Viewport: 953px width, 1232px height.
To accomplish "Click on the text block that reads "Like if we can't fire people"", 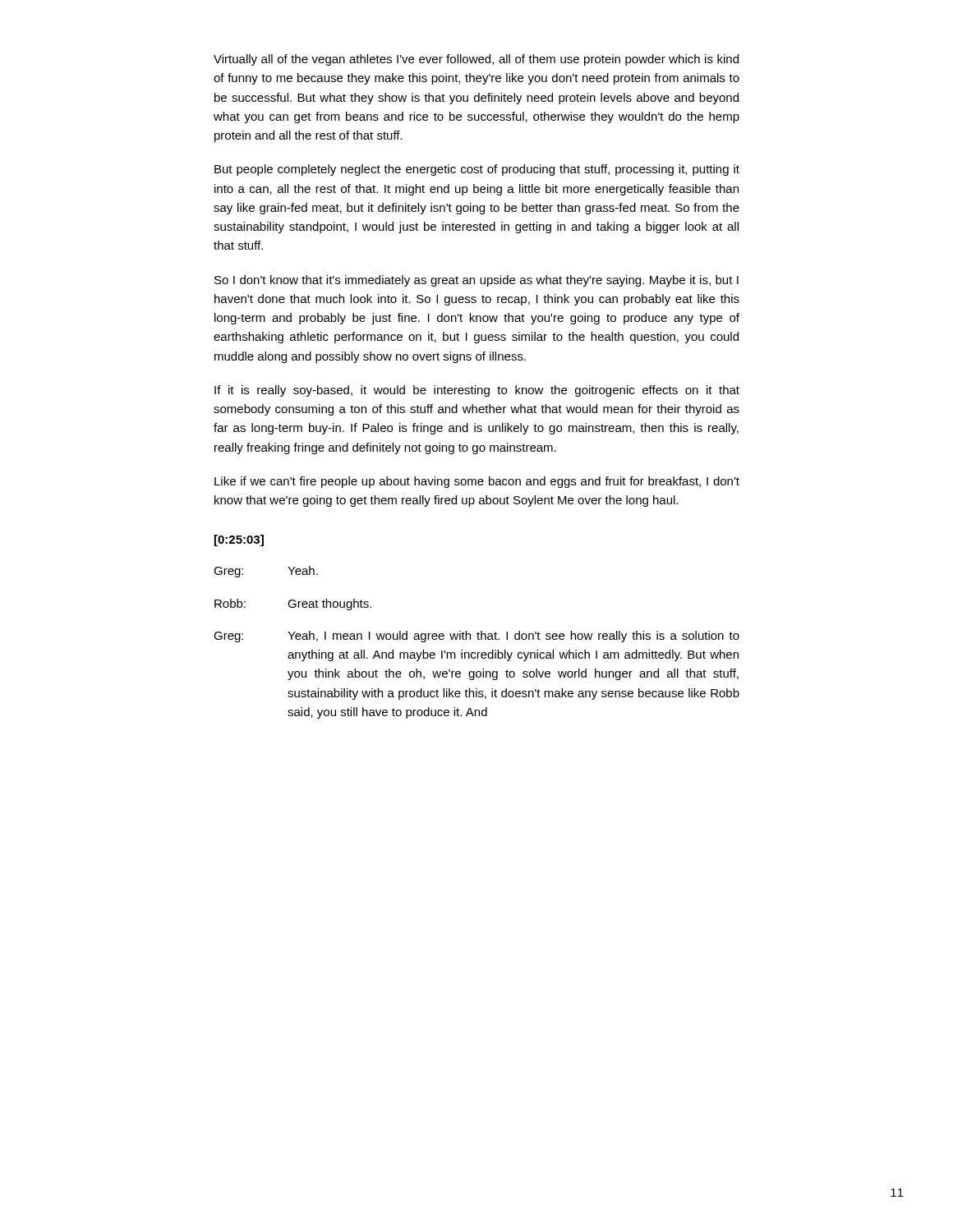I will click(x=476, y=490).
